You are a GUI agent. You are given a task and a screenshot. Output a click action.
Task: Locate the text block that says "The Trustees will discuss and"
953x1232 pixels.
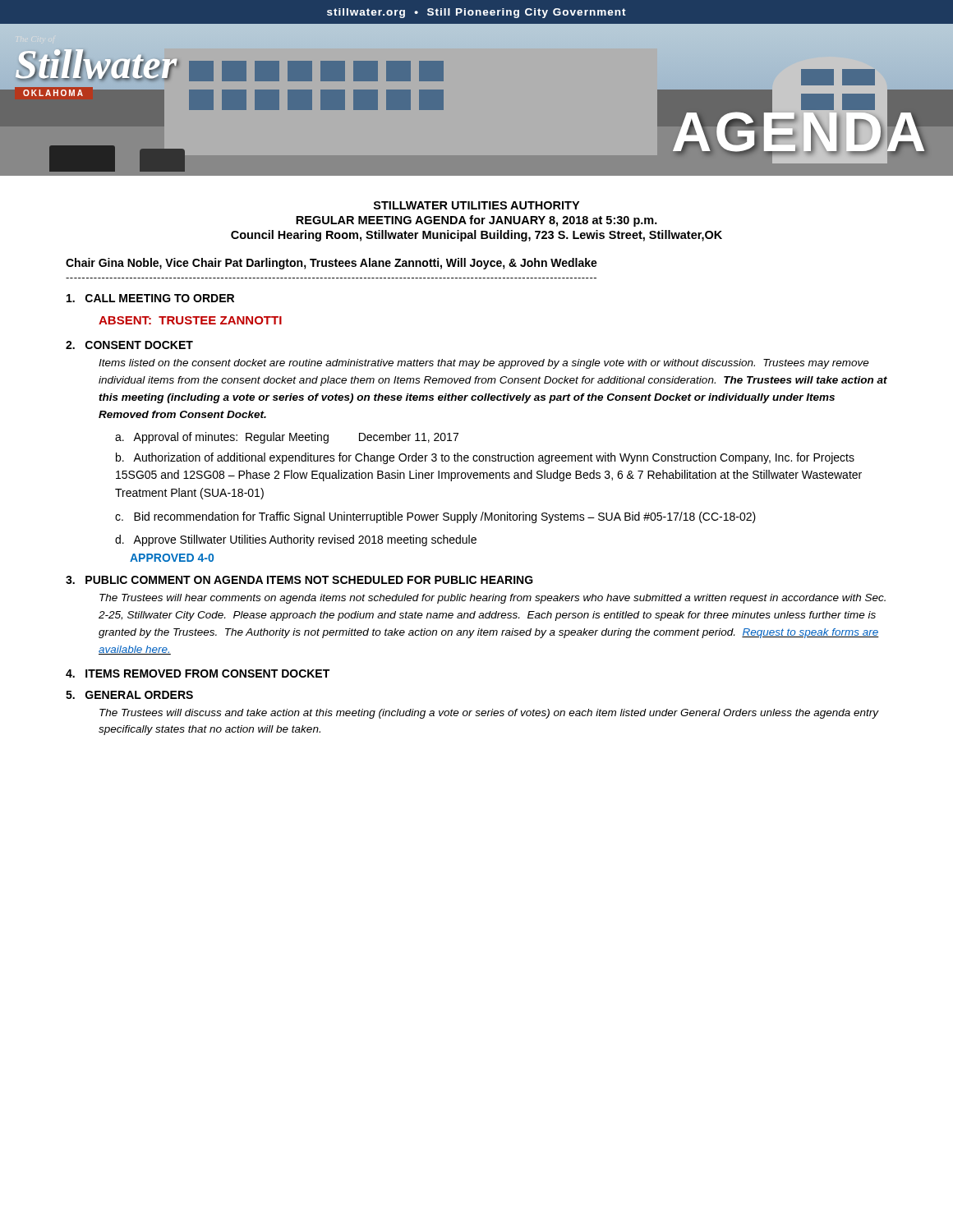tap(488, 721)
